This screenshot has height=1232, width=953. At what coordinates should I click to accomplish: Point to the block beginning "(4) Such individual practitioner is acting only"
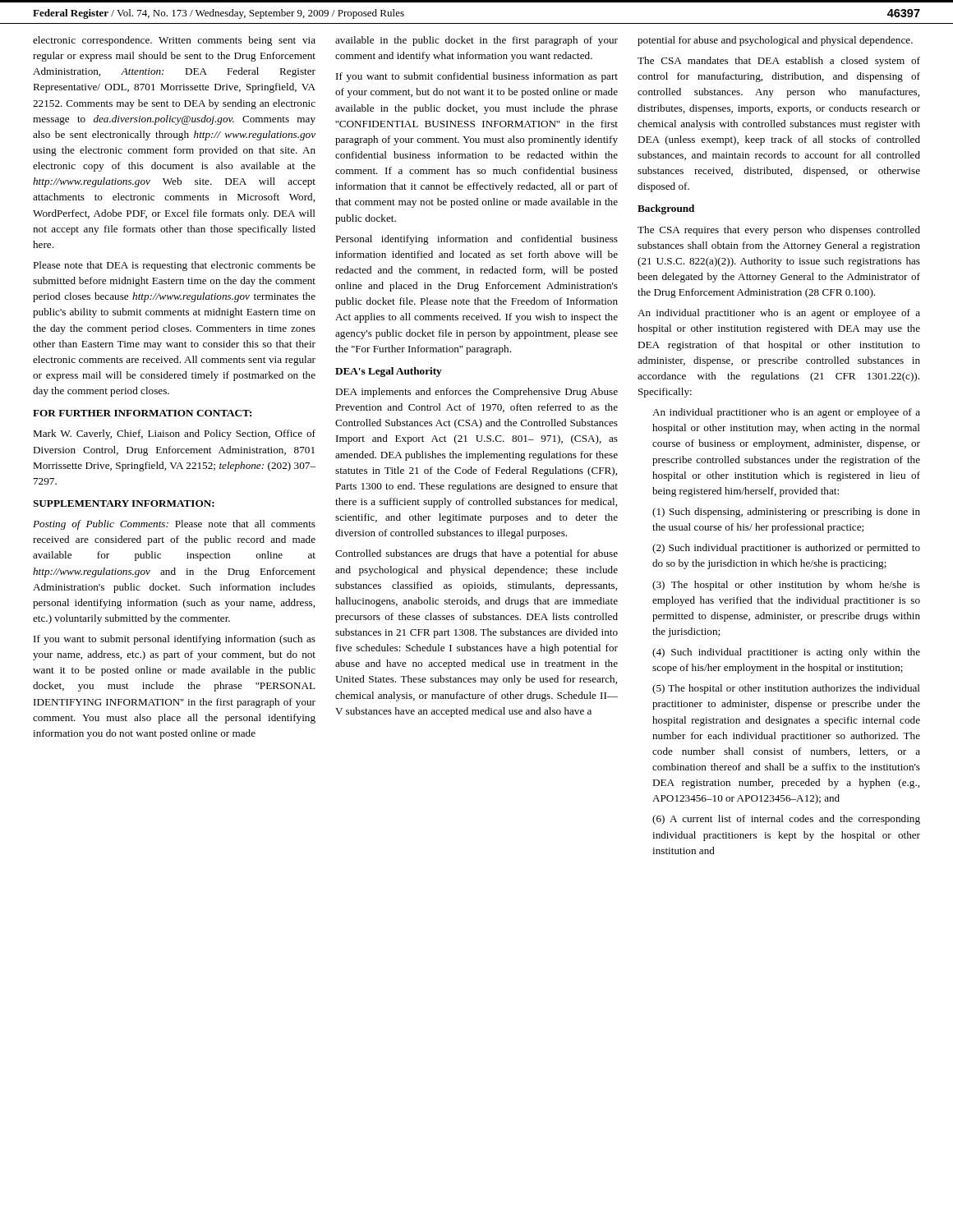pyautogui.click(x=786, y=660)
